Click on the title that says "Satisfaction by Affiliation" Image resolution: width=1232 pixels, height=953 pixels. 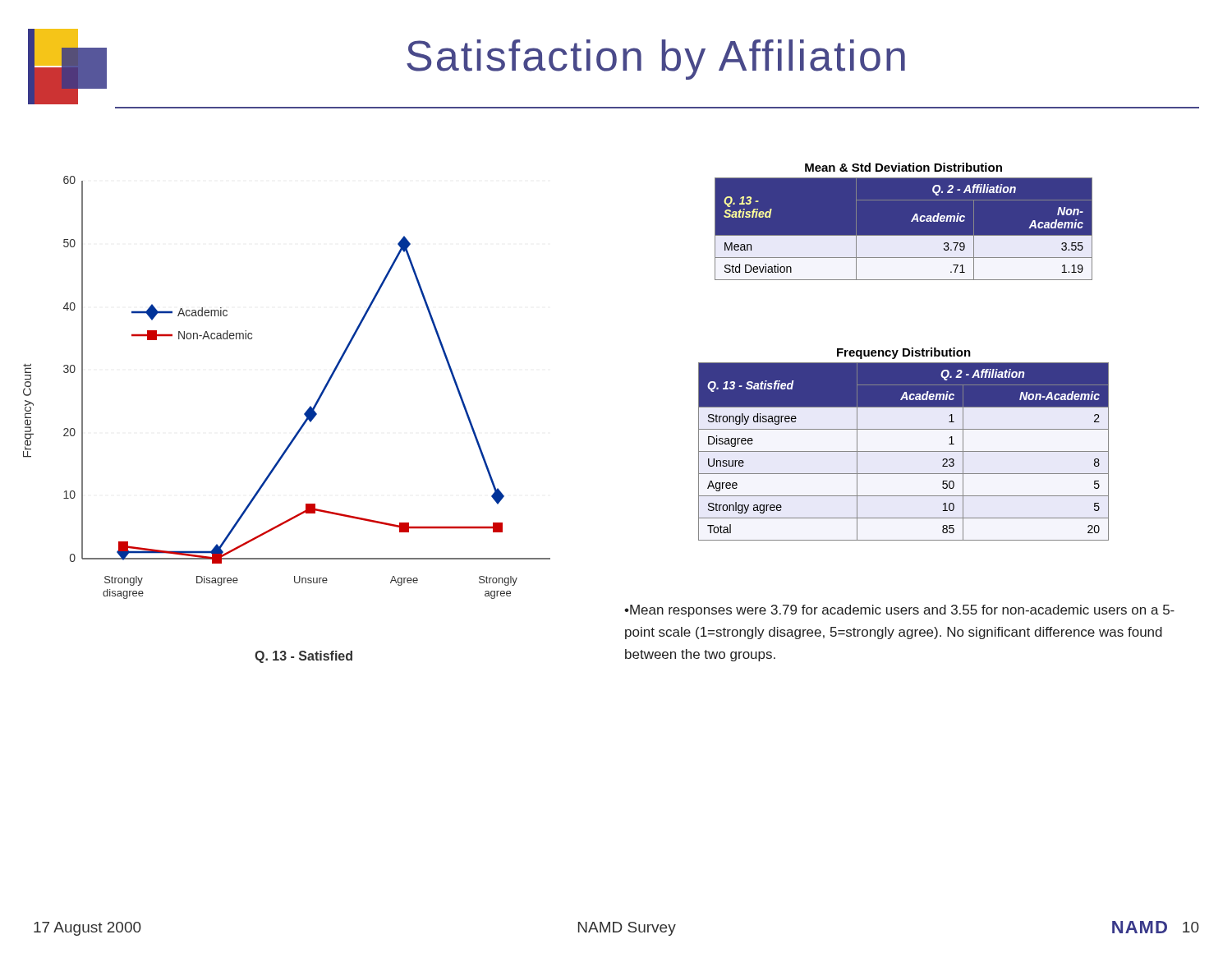[x=657, y=56]
